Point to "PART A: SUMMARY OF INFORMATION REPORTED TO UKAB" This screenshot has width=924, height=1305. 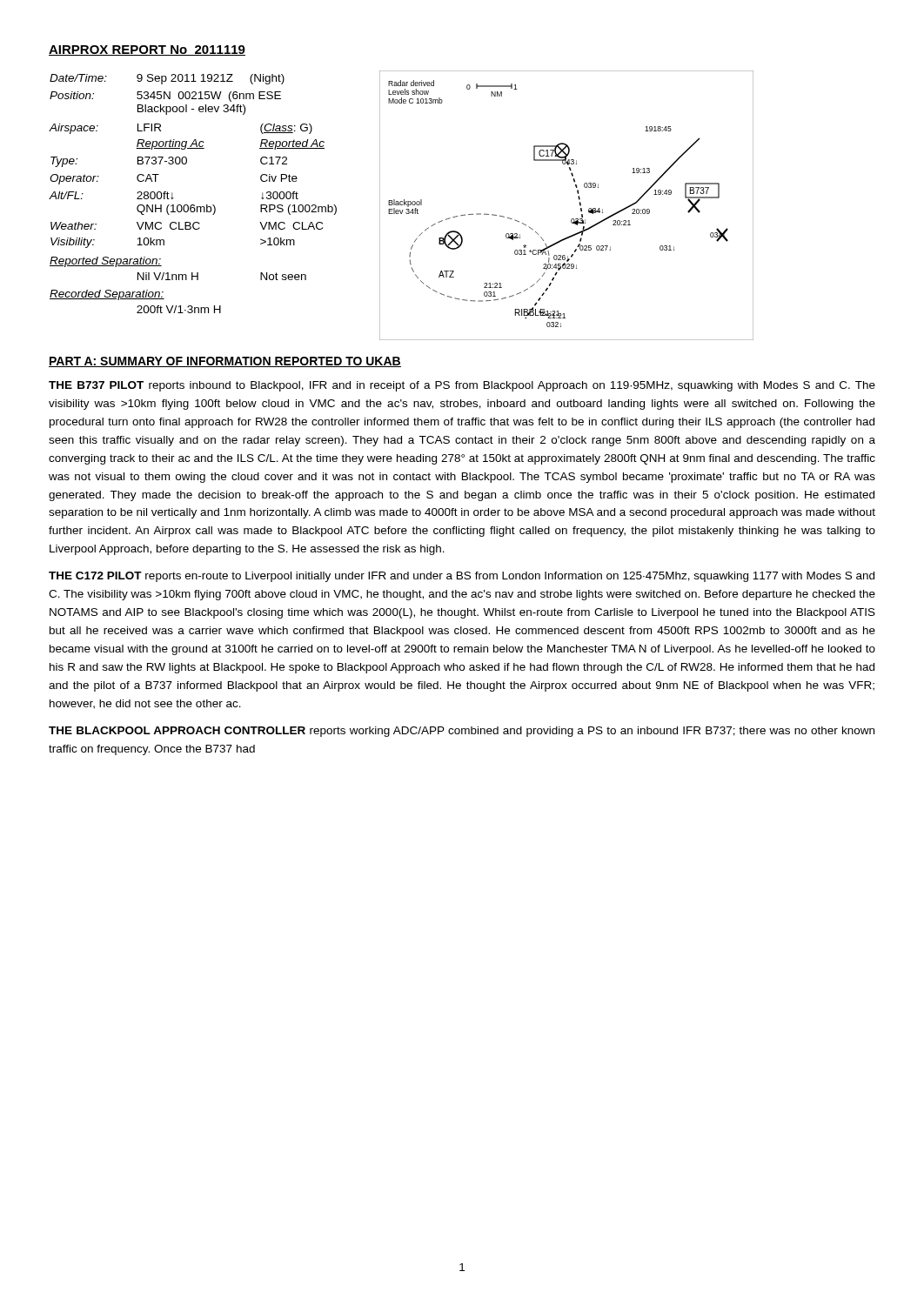(225, 361)
